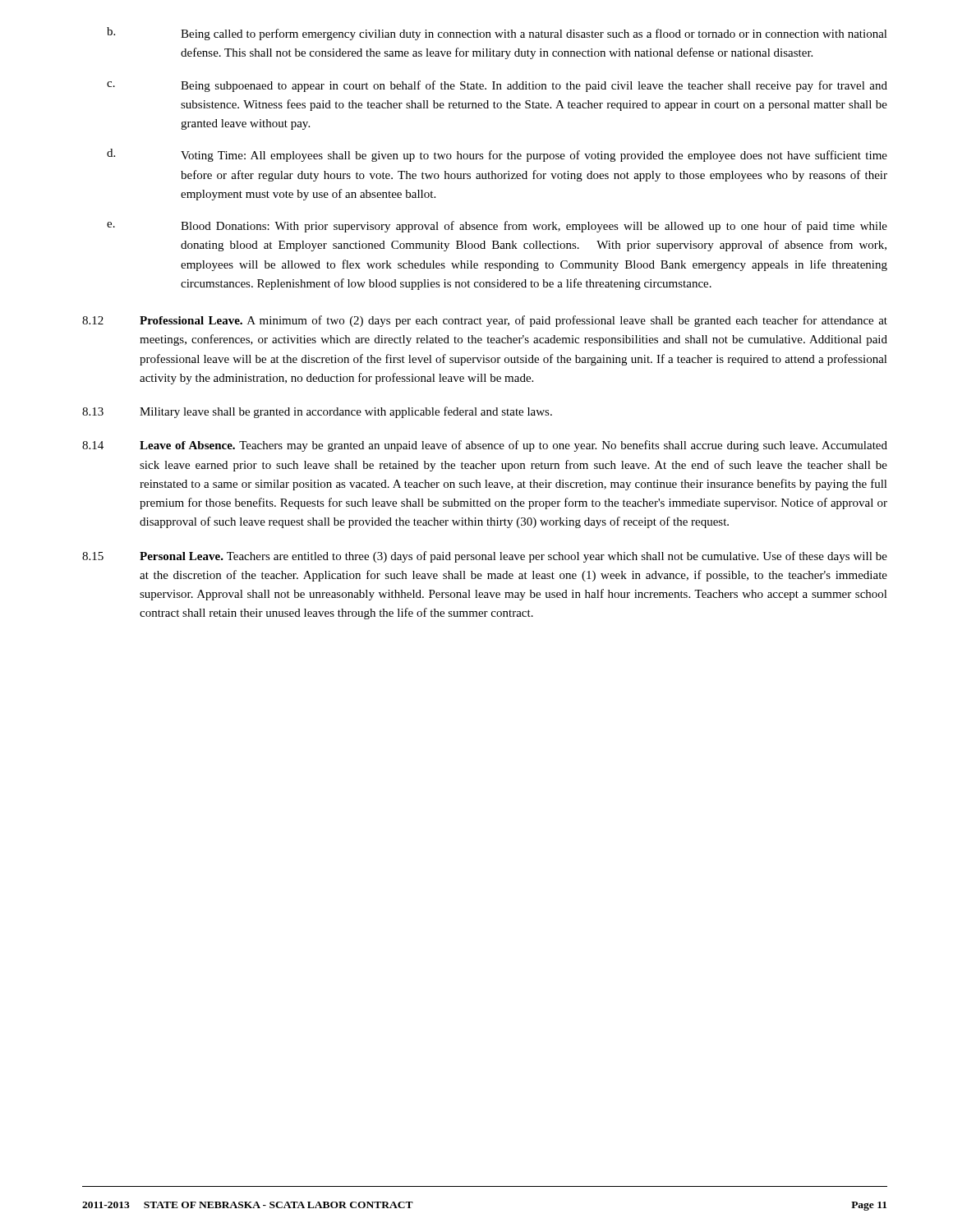953x1232 pixels.
Task: Select the list item with the text "e. Blood Donations: With prior supervisory"
Action: (x=485, y=255)
